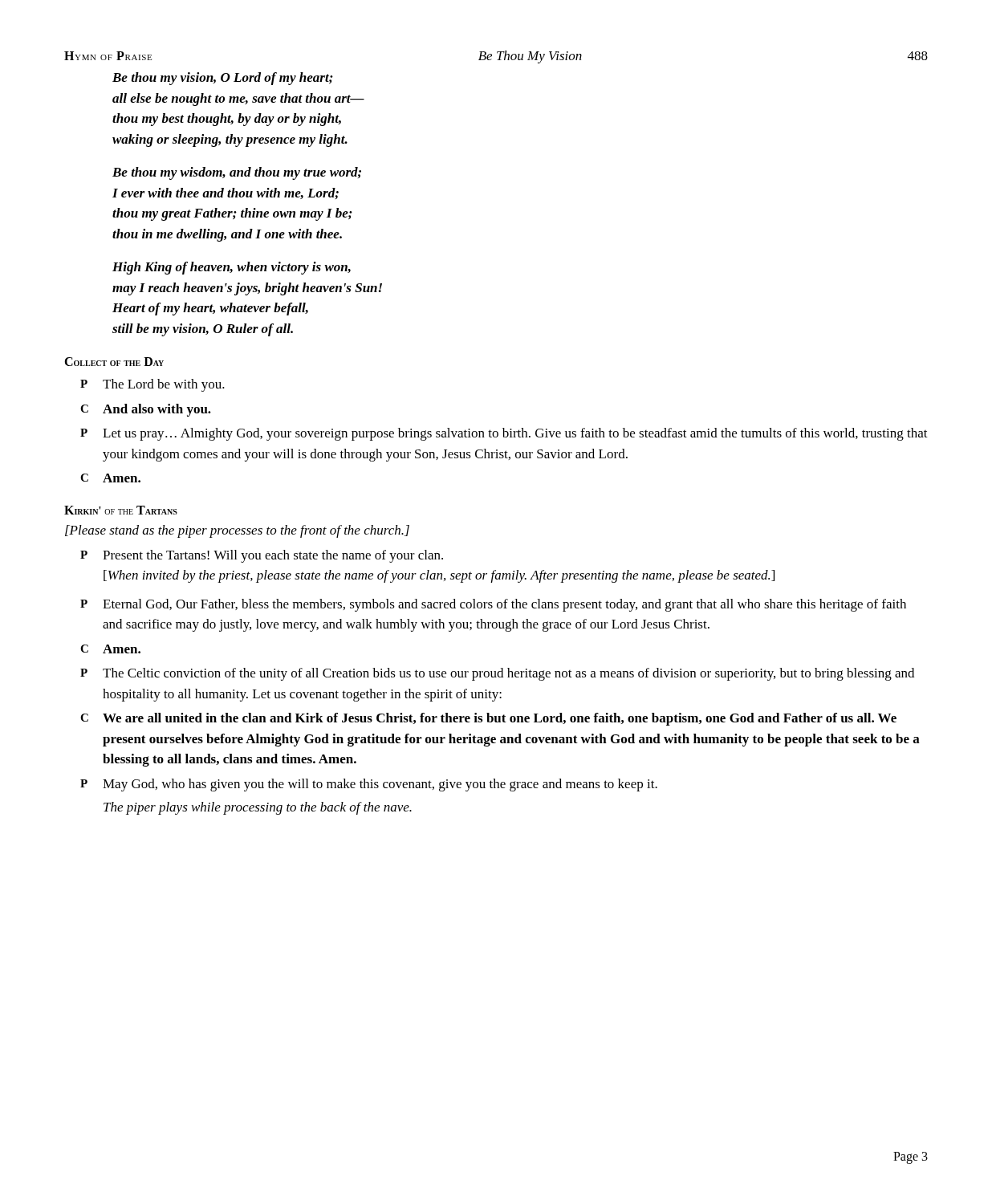Find the block on this page that starts "High King of heaven, when victory is"
992x1204 pixels.
point(248,298)
